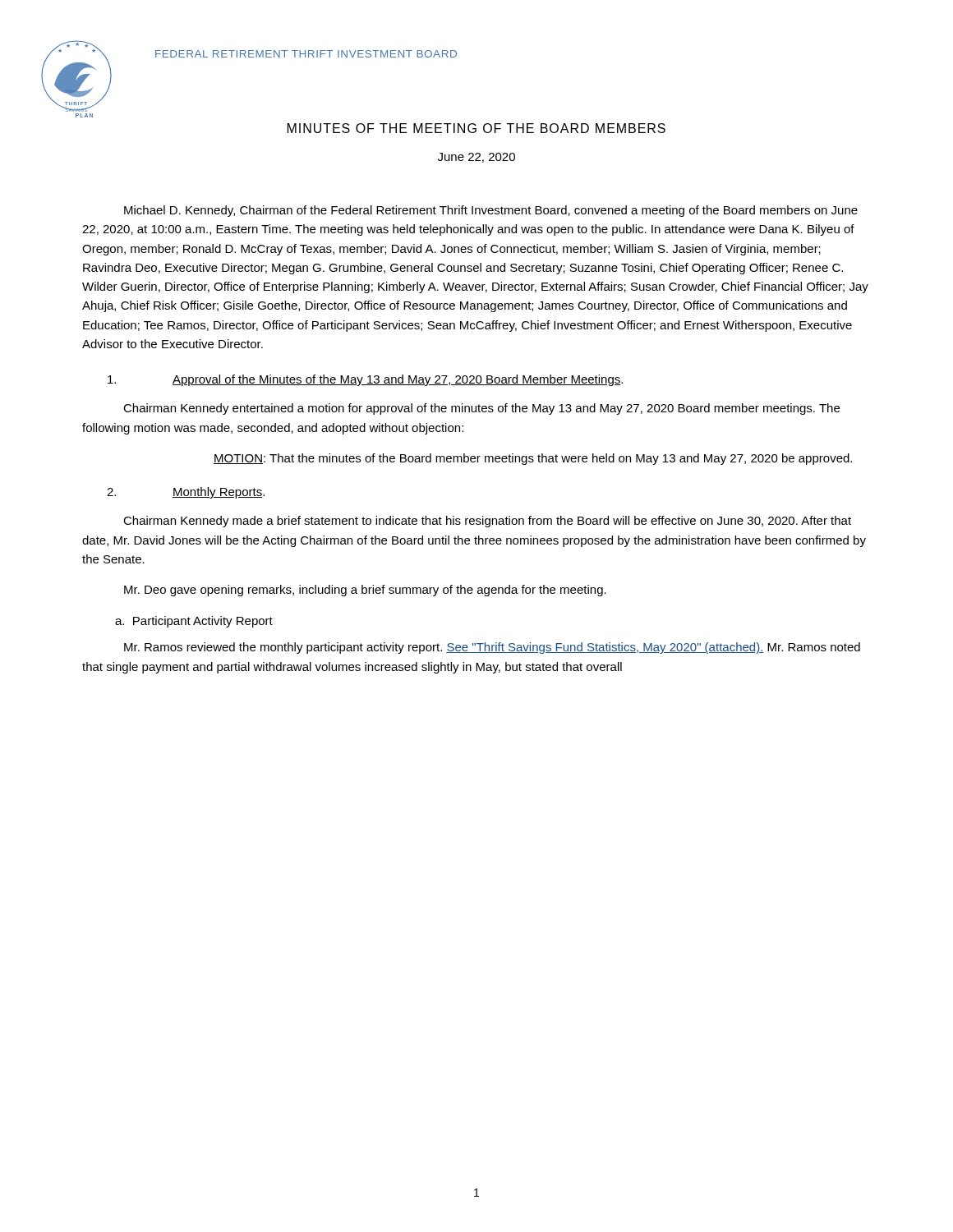Viewport: 953px width, 1232px height.
Task: Locate the text block with the text "Chairman Kennedy entertained a"
Action: click(476, 418)
